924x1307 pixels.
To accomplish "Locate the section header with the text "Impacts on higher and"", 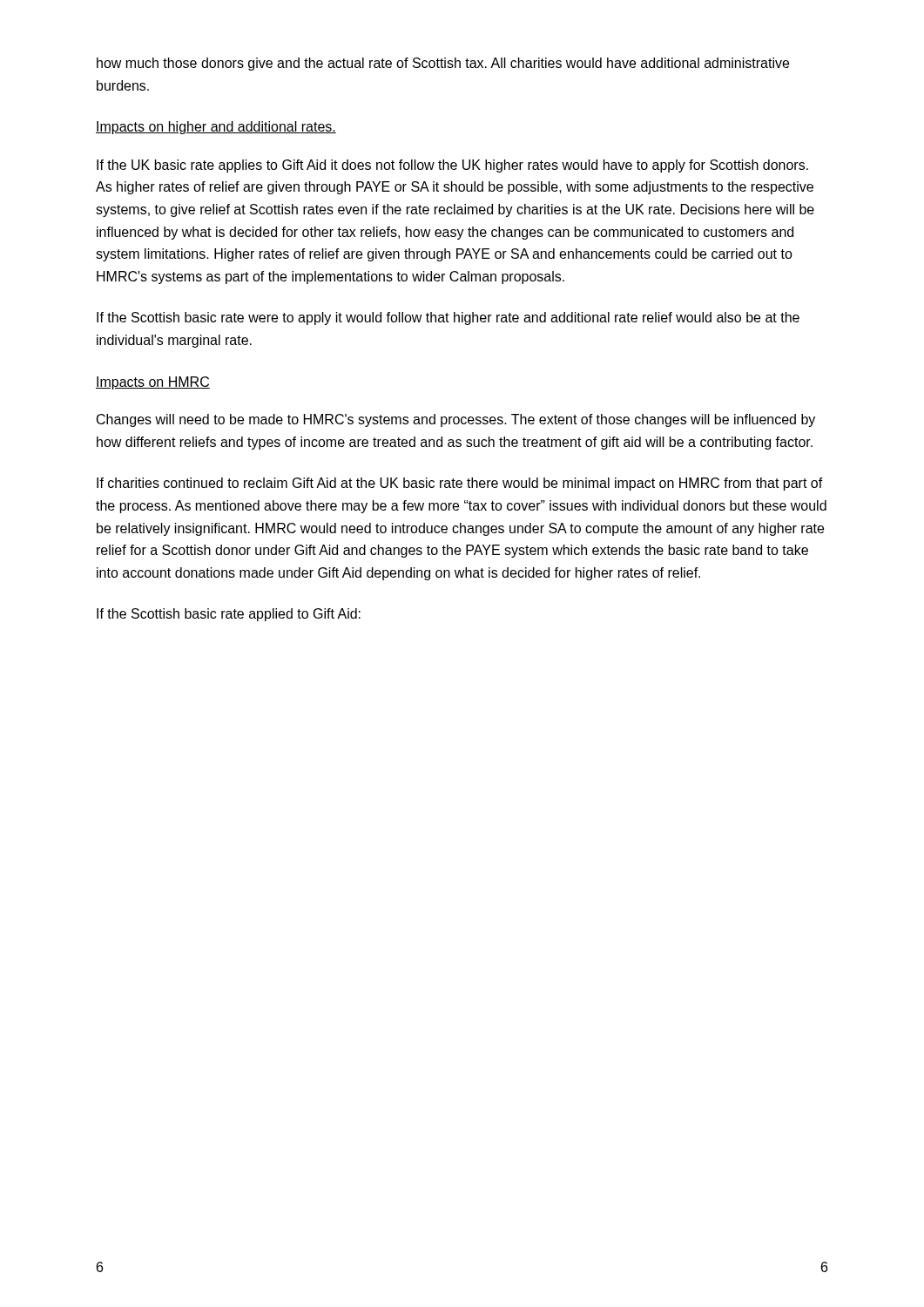I will tap(216, 127).
